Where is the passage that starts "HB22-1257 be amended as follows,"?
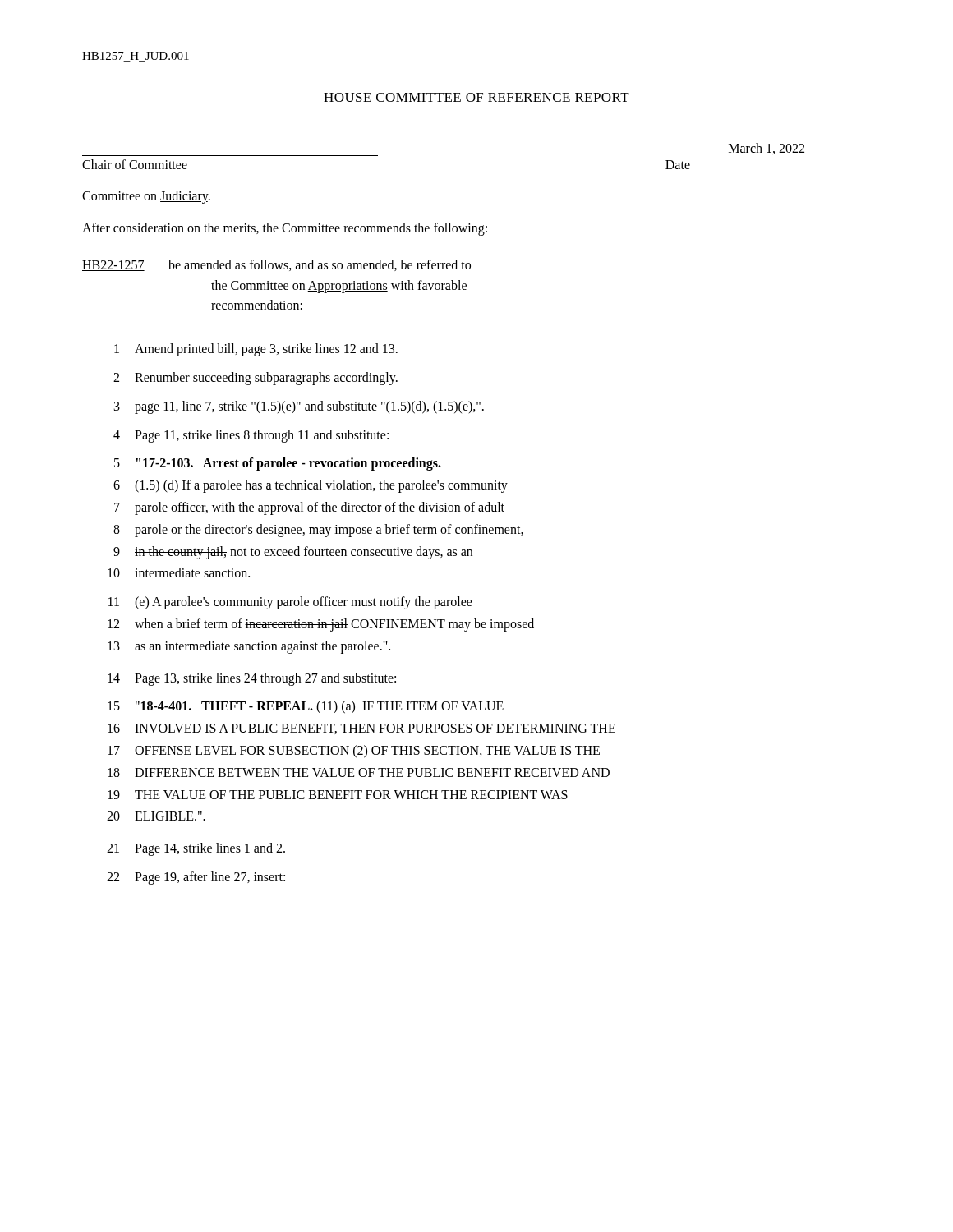953x1232 pixels. pos(277,286)
